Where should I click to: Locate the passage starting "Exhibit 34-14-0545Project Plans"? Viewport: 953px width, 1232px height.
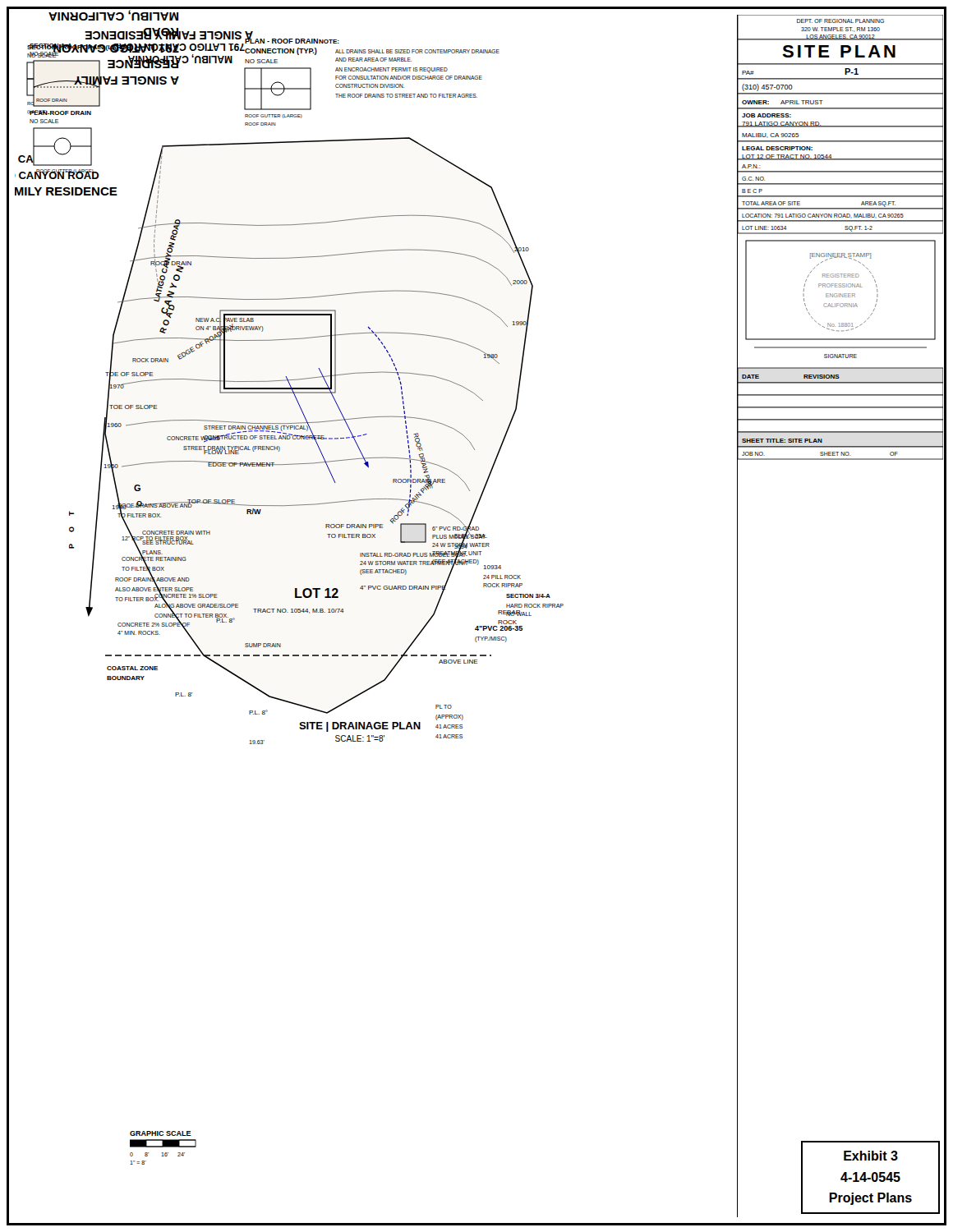click(870, 1177)
